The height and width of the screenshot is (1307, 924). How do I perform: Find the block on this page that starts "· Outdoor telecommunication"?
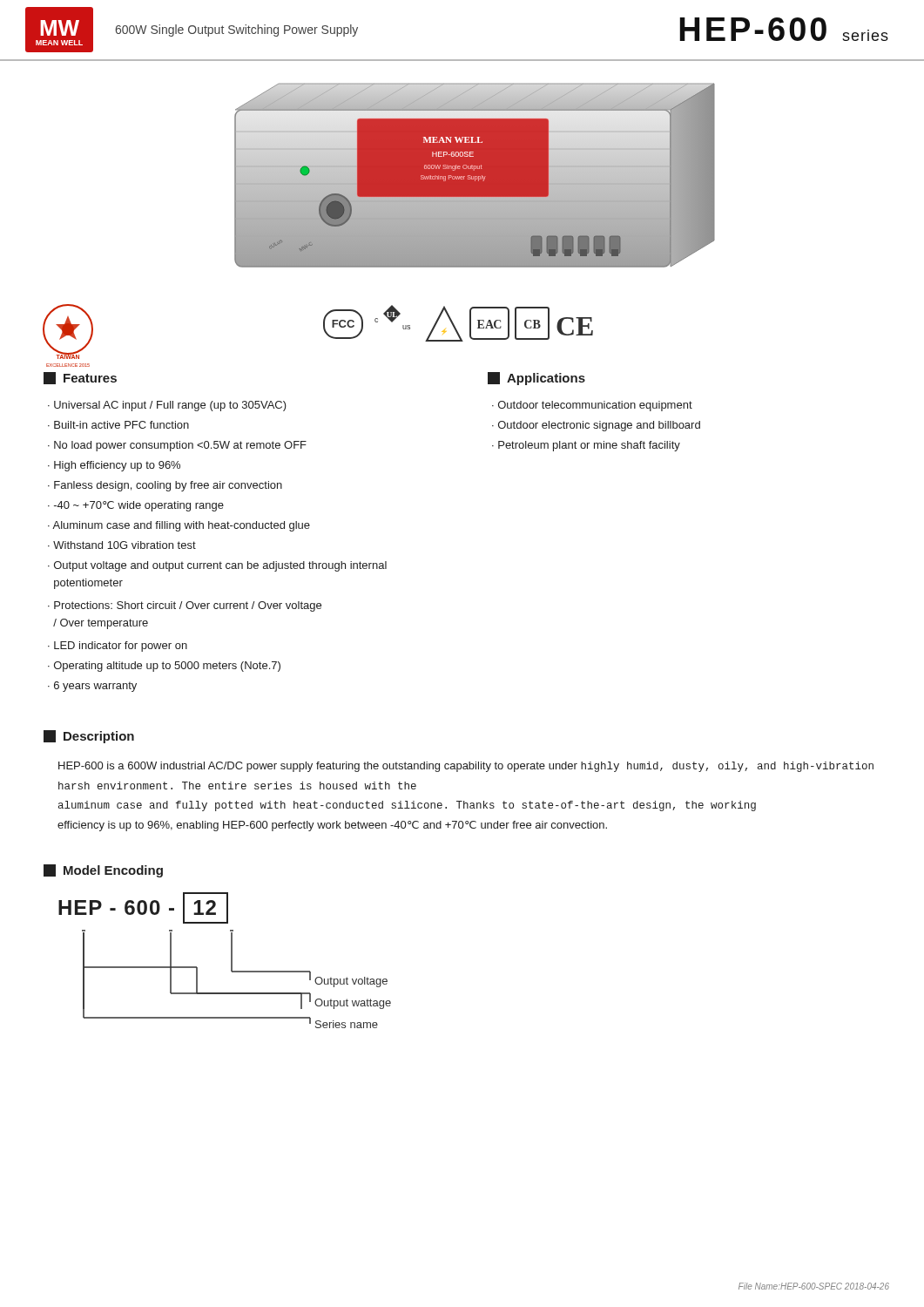pos(592,405)
